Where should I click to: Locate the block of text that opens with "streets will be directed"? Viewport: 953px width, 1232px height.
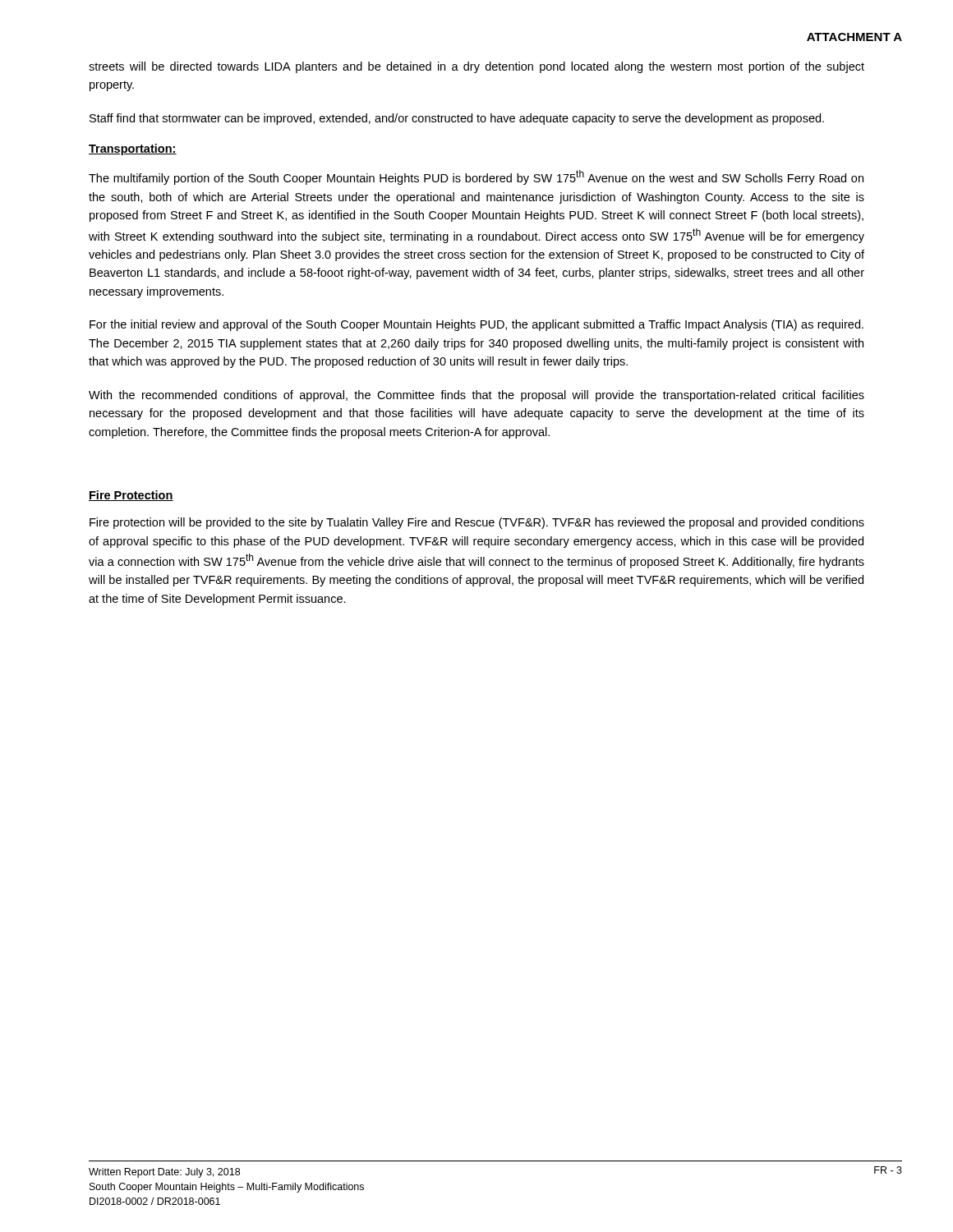476,76
